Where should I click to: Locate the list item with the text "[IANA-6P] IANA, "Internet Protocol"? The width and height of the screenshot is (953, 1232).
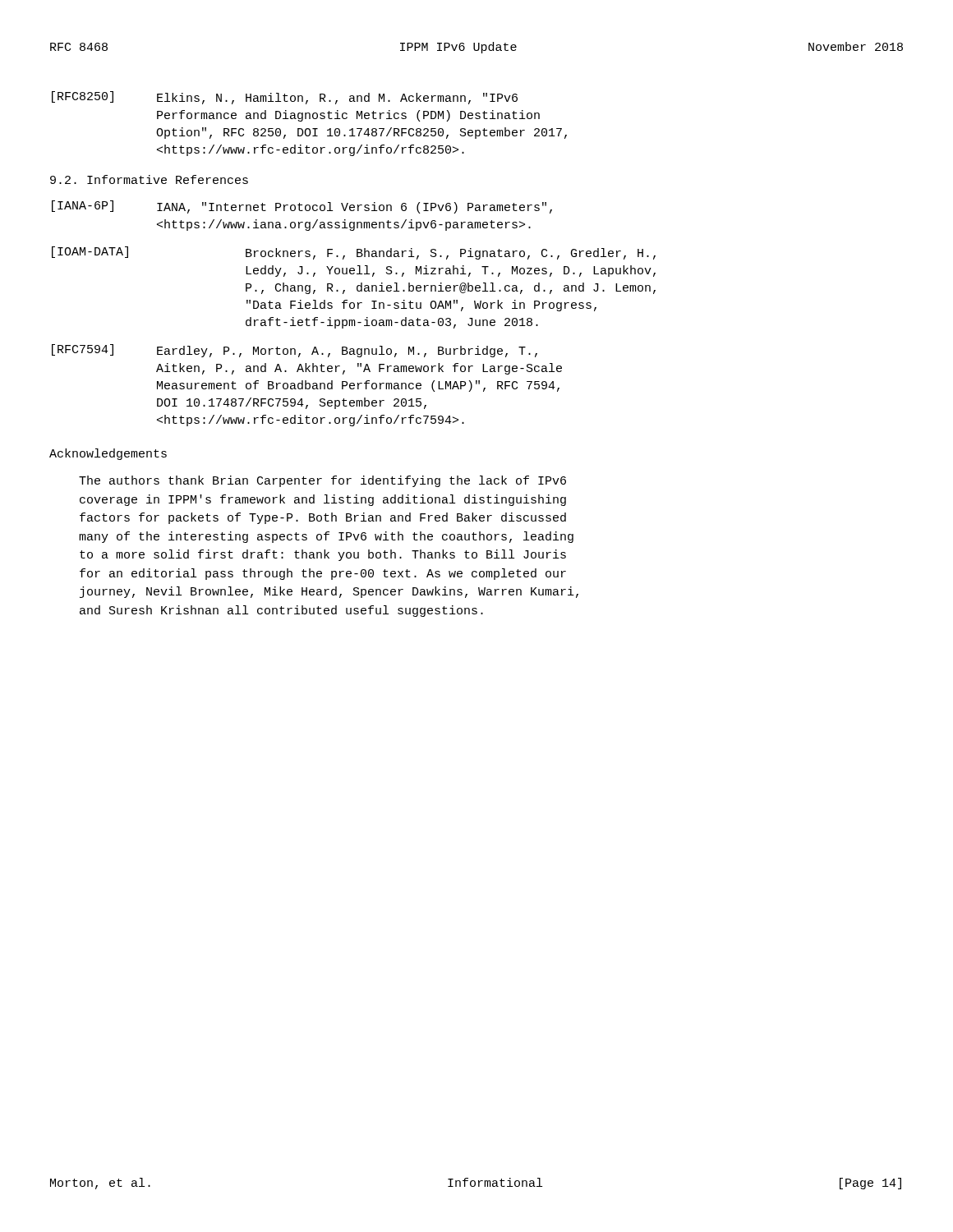click(x=302, y=217)
